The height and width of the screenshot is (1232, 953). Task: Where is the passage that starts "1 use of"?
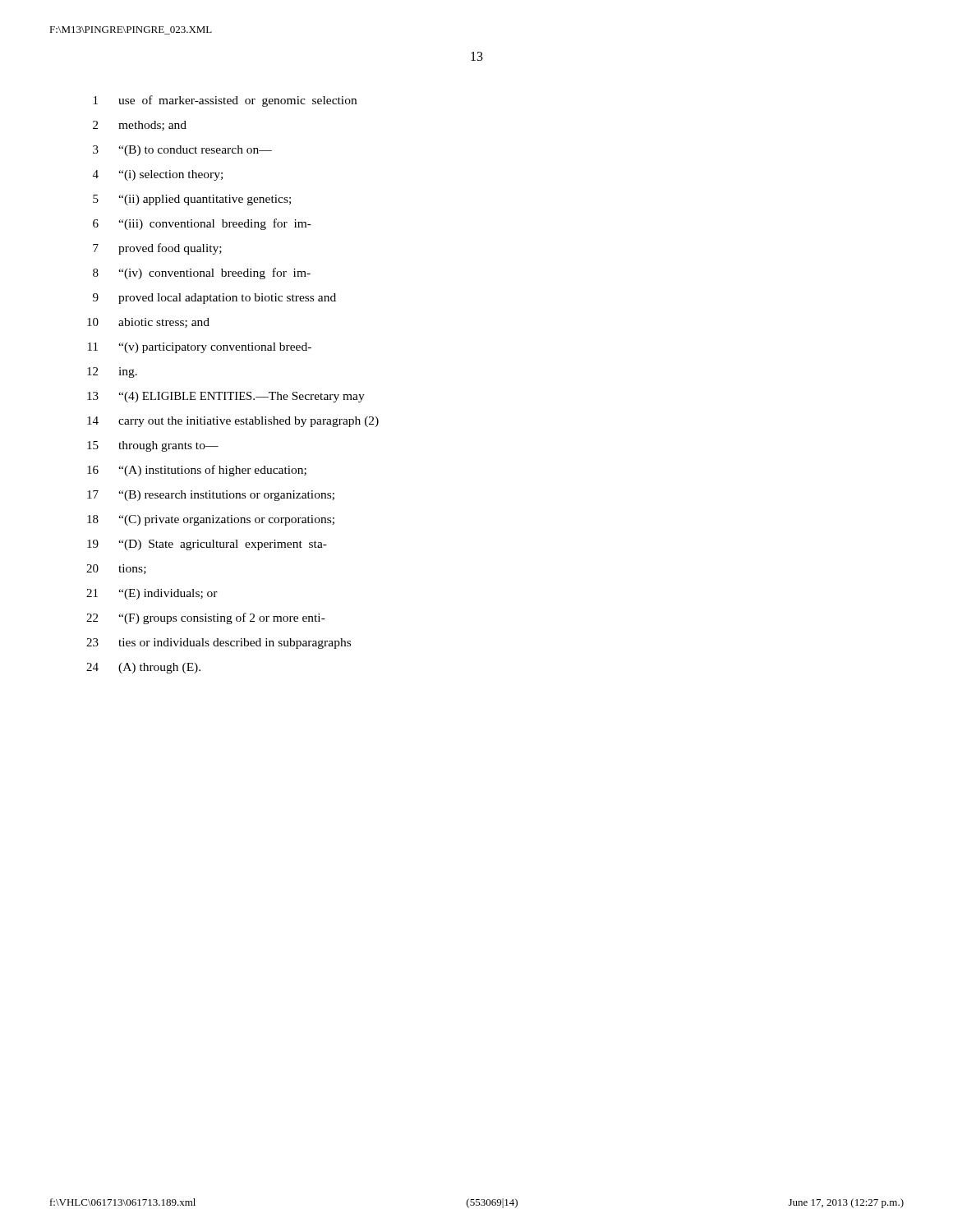(x=225, y=101)
